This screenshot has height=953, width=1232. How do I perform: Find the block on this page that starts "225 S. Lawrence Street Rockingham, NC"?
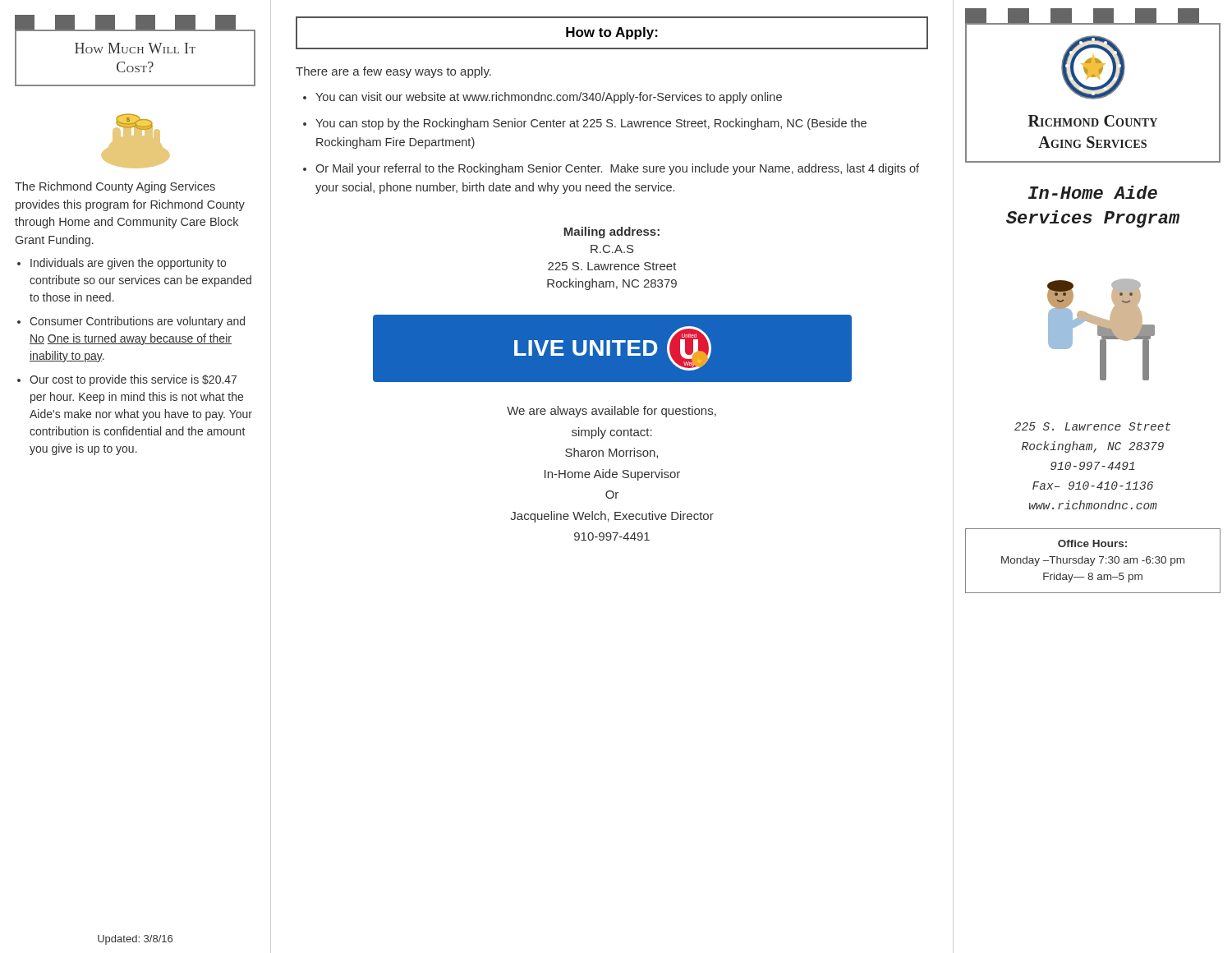tap(1093, 467)
